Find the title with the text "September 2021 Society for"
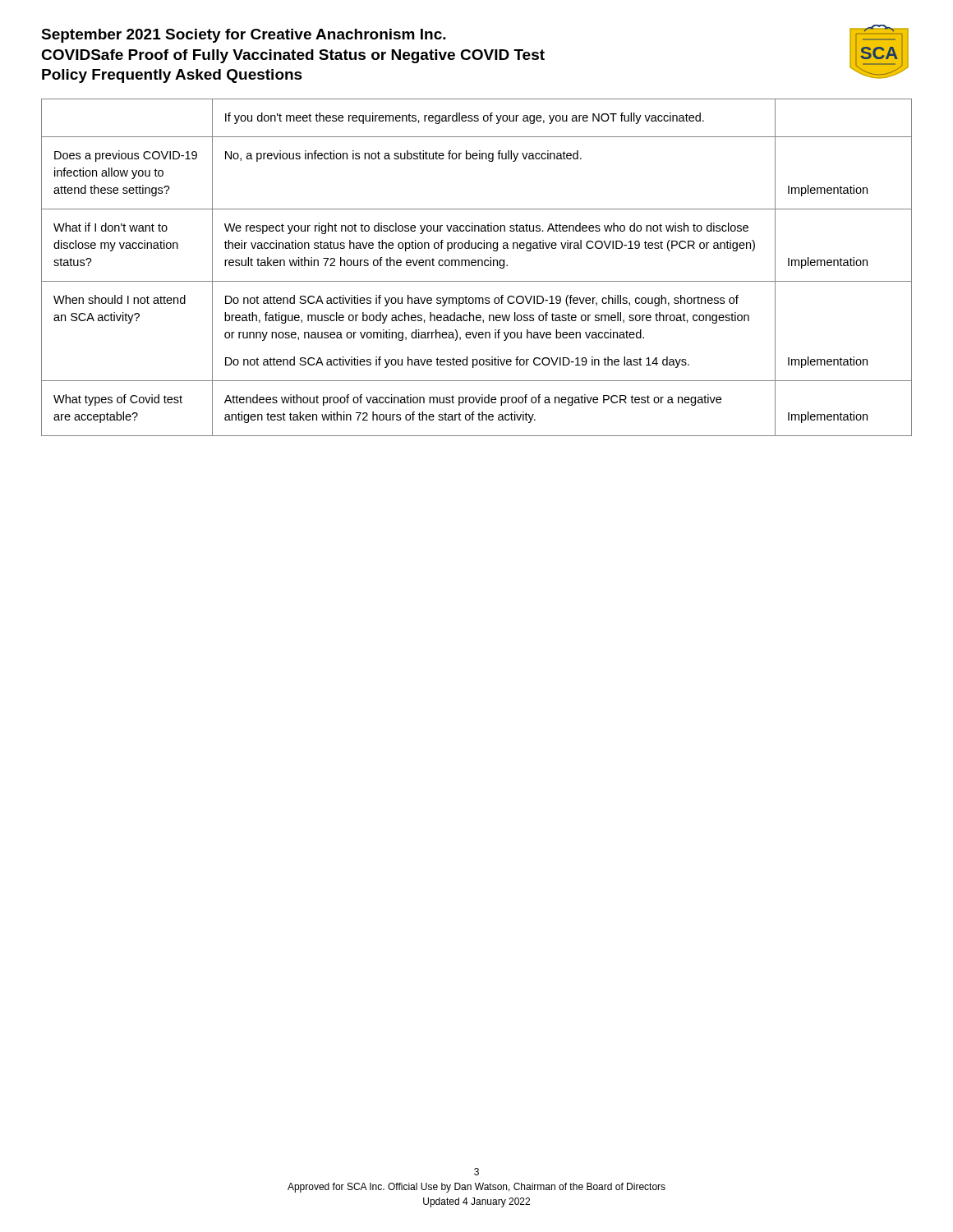The height and width of the screenshot is (1232, 953). (476, 57)
